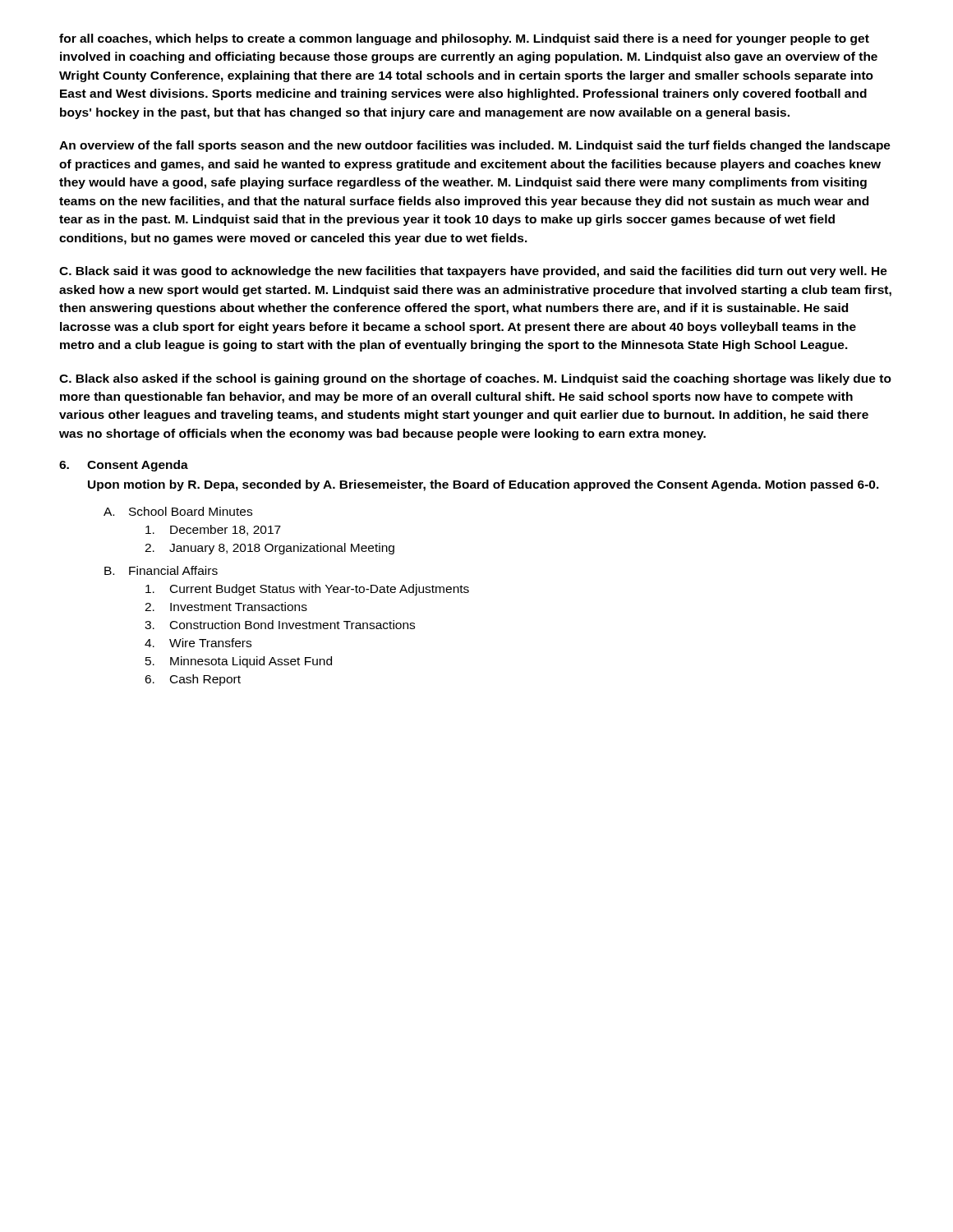Point to "6. Consent Agenda"
The image size is (953, 1232).
124,465
